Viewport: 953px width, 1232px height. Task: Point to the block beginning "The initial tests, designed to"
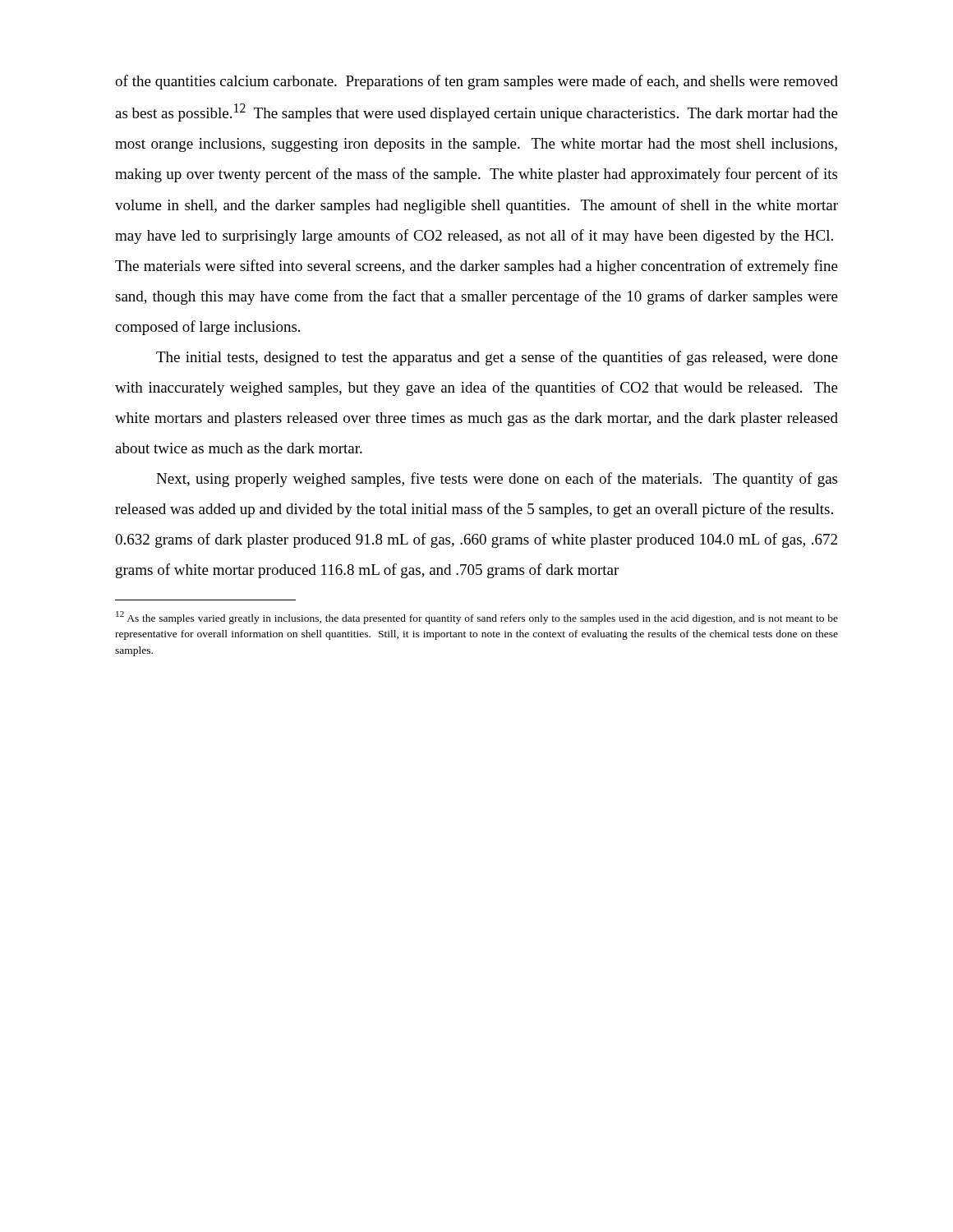pos(476,402)
